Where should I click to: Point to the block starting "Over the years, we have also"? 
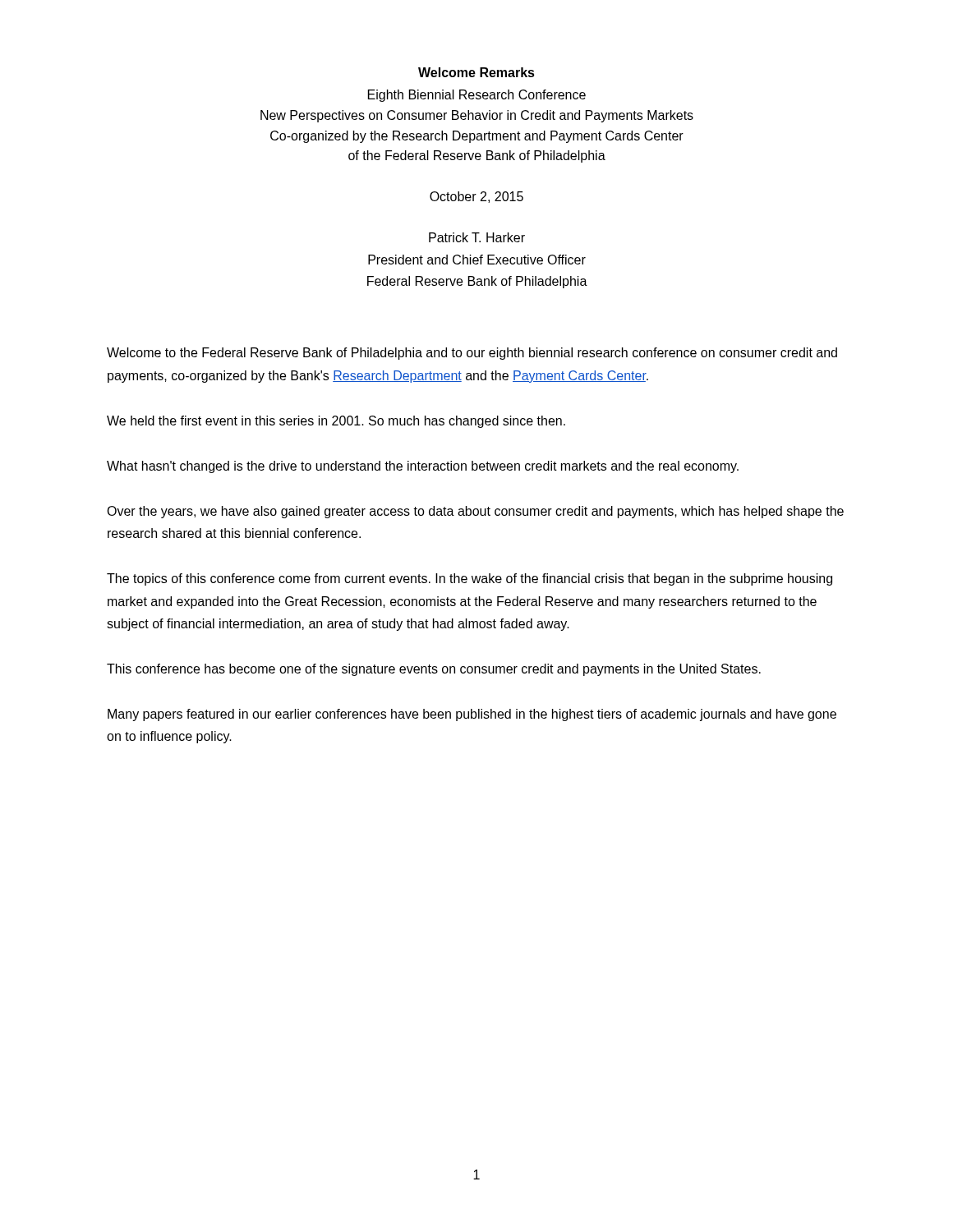click(x=475, y=523)
